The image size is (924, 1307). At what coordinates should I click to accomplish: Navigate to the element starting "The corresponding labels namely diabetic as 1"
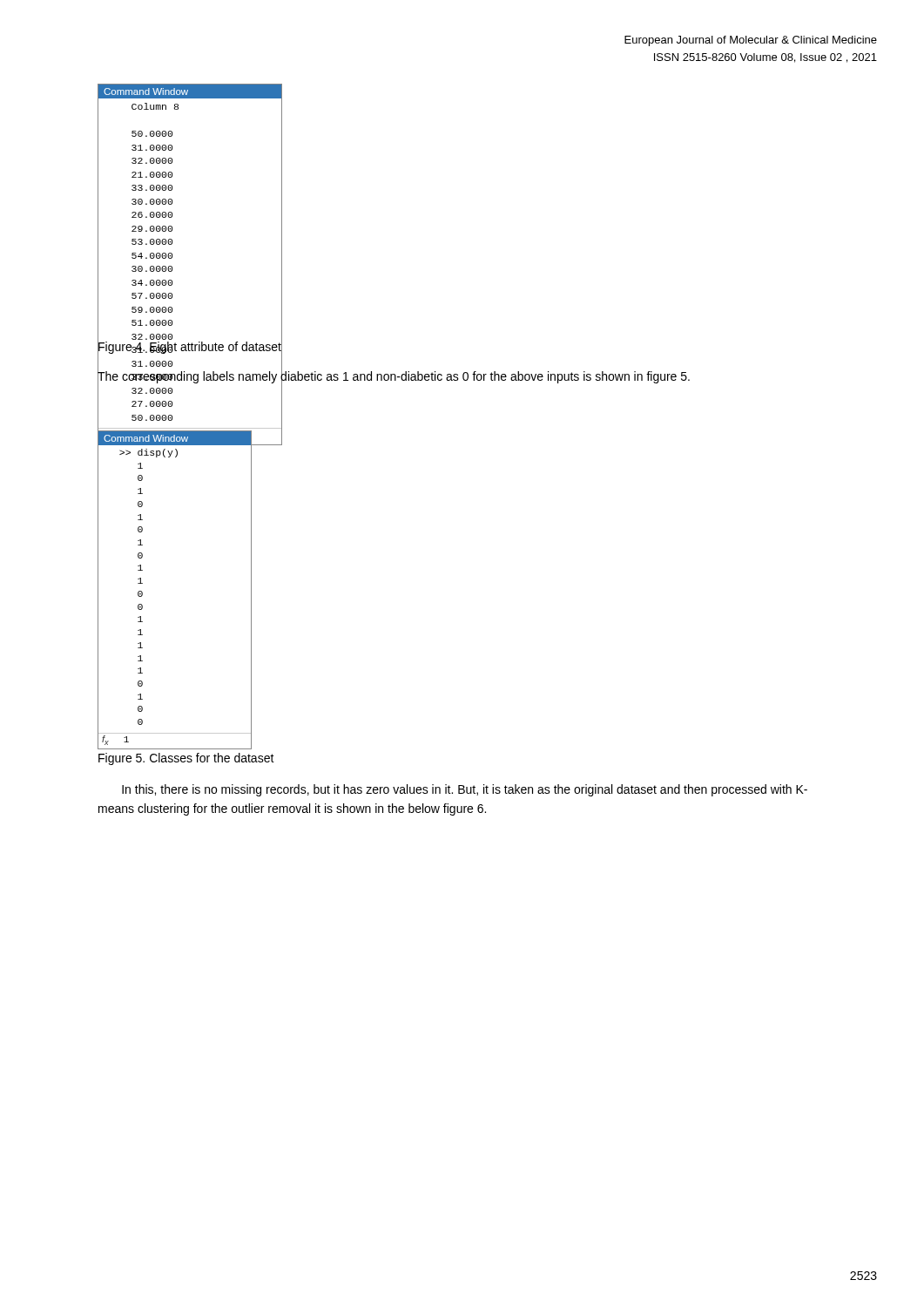coord(394,376)
